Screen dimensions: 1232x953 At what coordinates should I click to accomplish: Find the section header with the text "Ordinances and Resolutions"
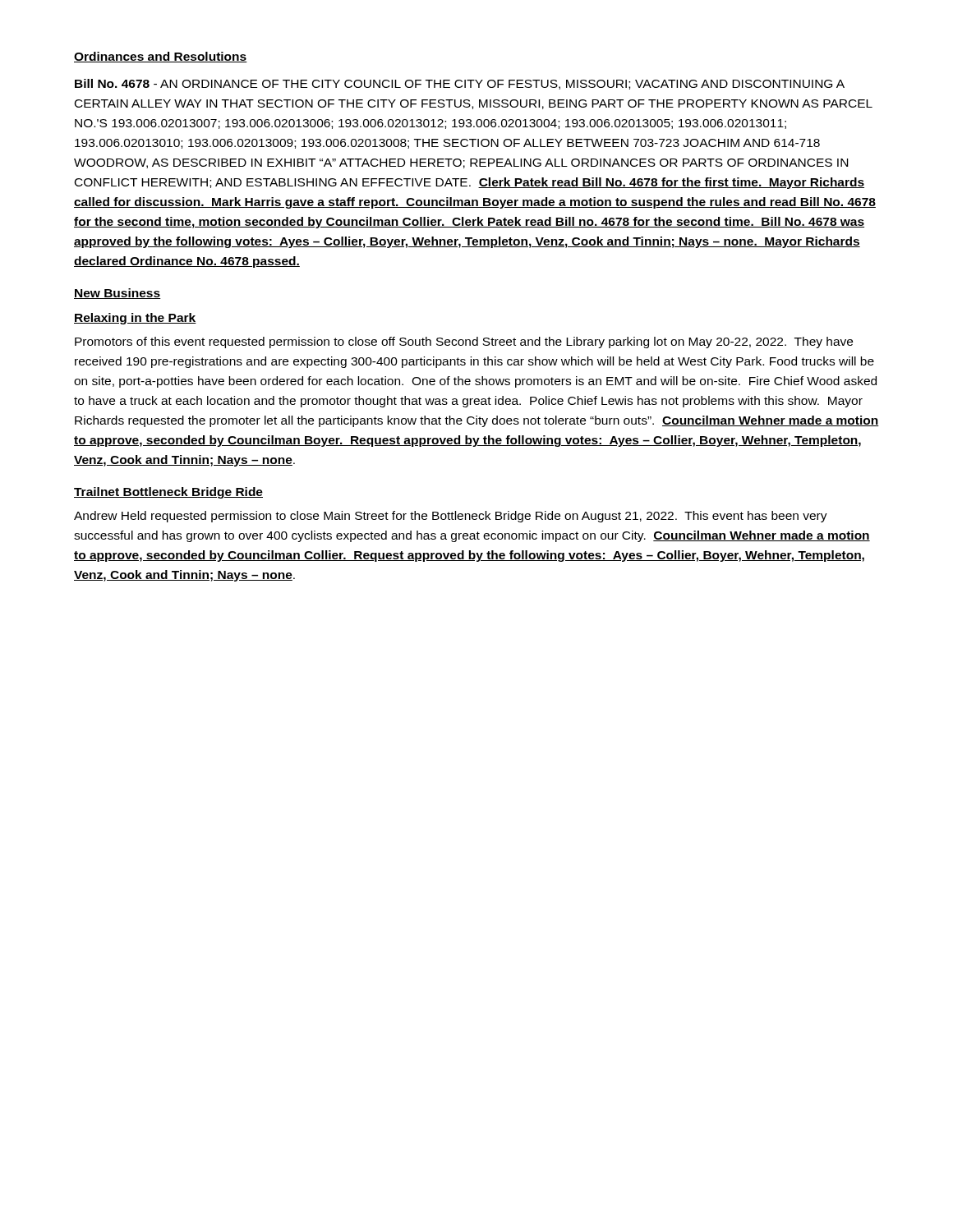[x=160, y=56]
